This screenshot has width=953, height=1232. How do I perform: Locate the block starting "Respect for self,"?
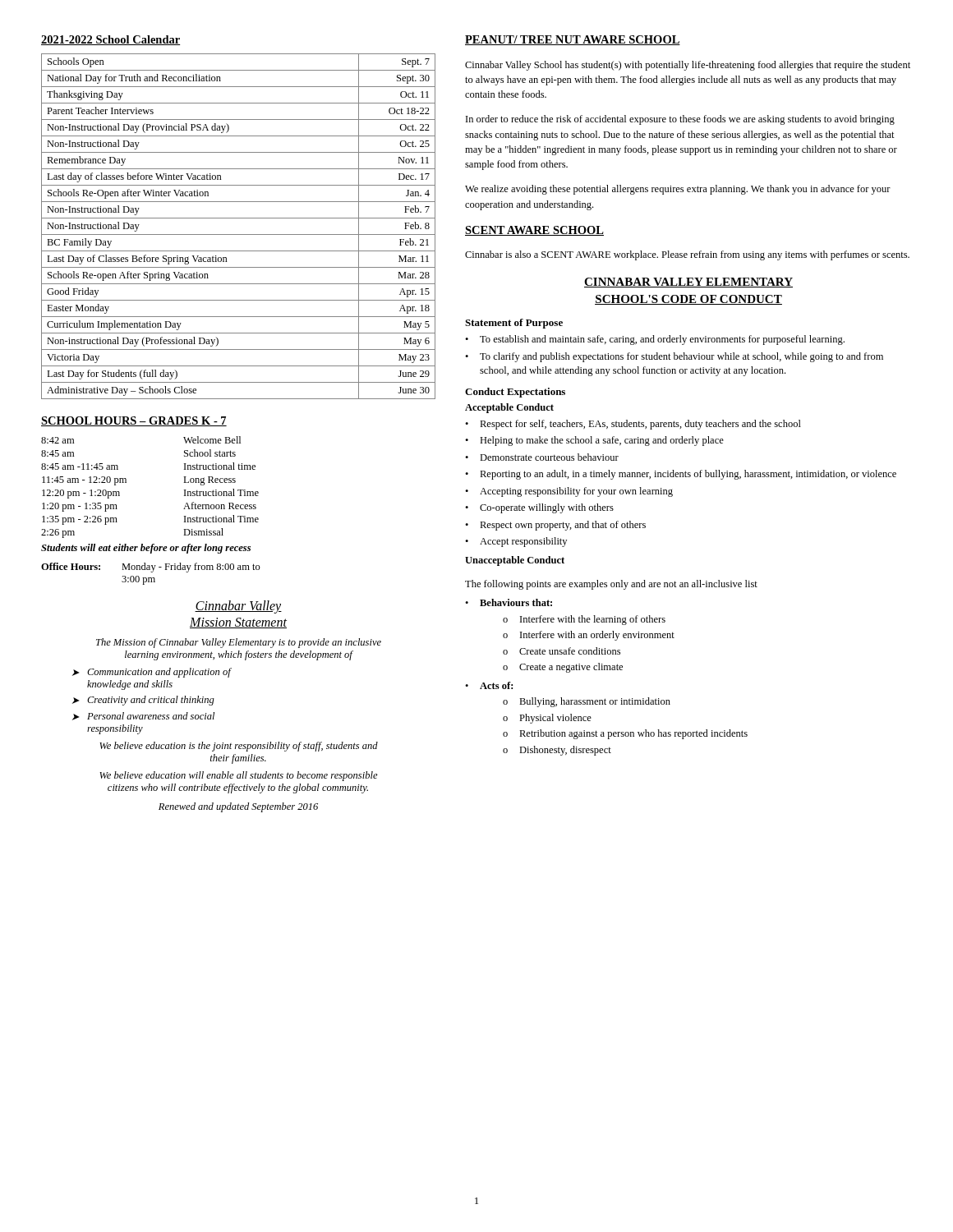point(640,424)
